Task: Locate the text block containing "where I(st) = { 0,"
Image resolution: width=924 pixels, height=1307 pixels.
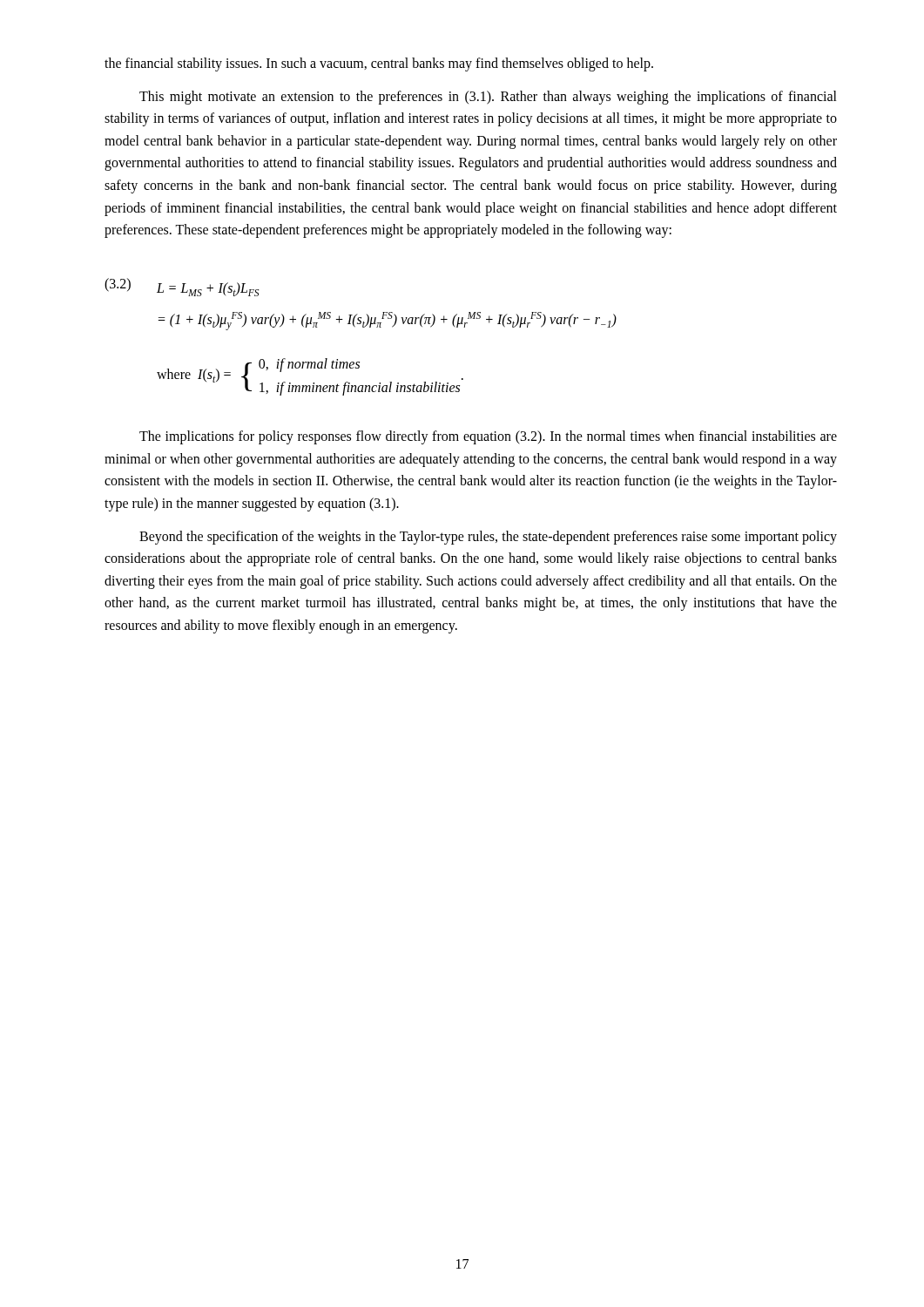Action: [310, 376]
